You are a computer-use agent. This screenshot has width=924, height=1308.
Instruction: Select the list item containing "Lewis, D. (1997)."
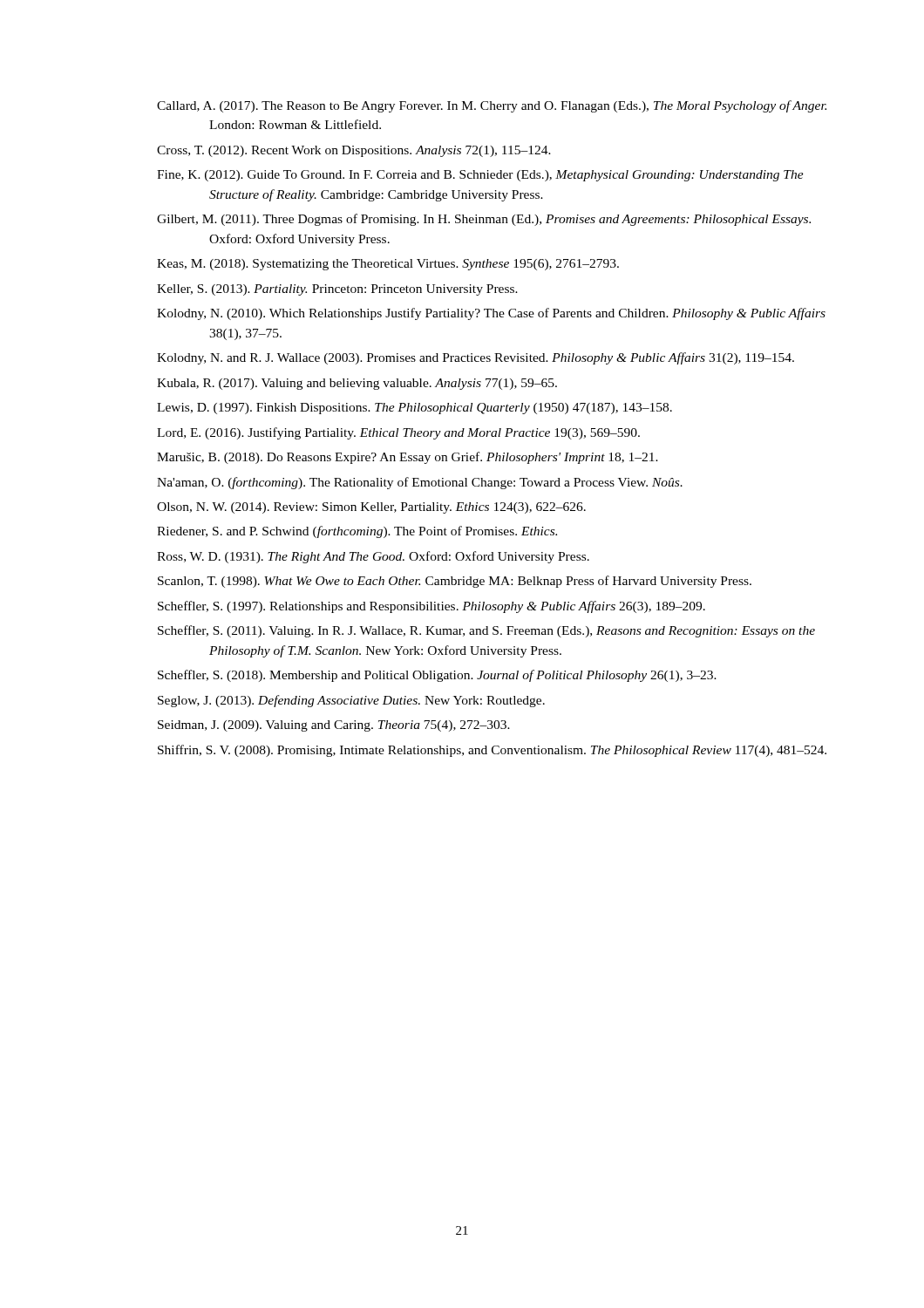point(415,407)
